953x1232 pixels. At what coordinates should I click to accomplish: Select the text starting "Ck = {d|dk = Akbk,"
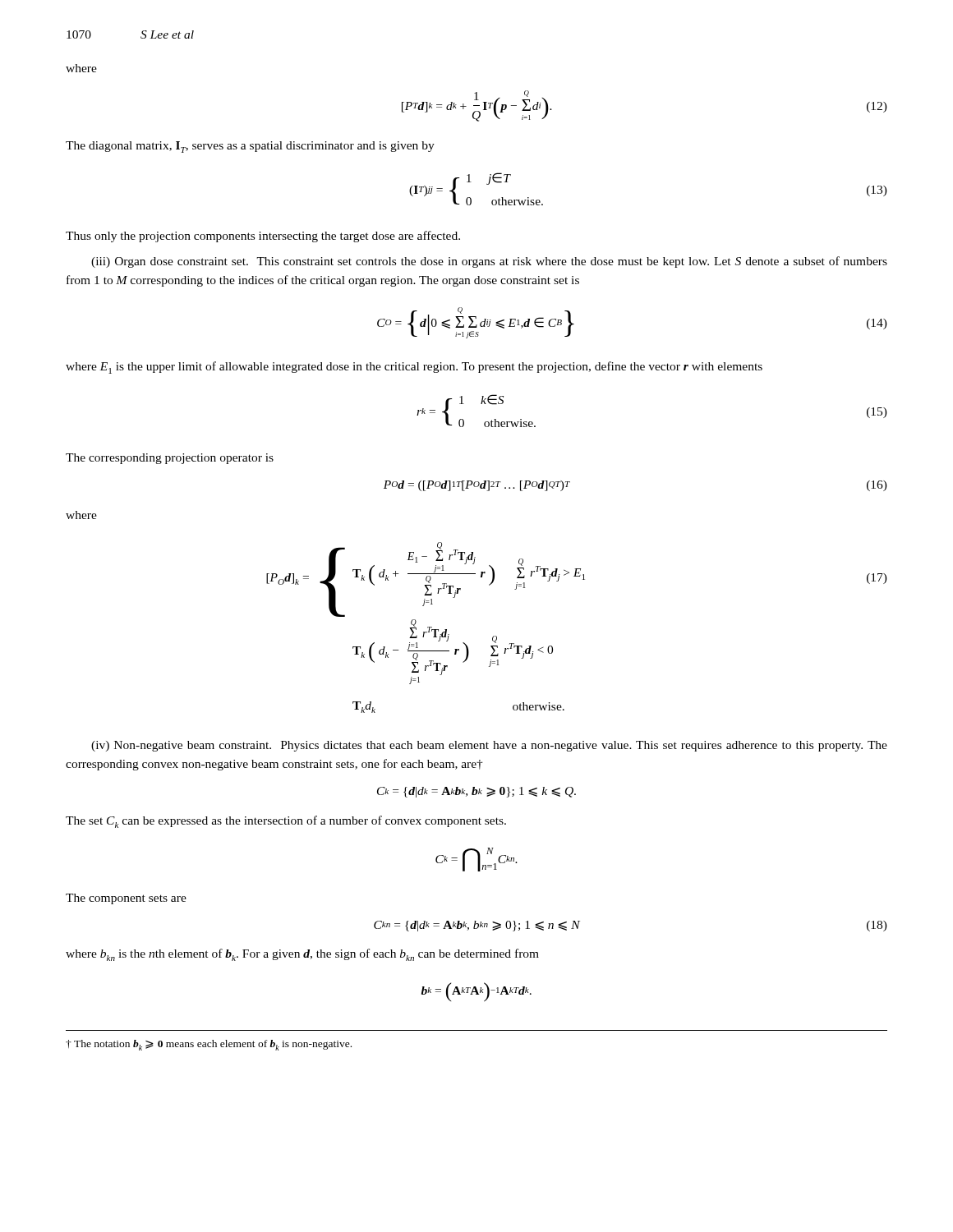pyautogui.click(x=476, y=791)
